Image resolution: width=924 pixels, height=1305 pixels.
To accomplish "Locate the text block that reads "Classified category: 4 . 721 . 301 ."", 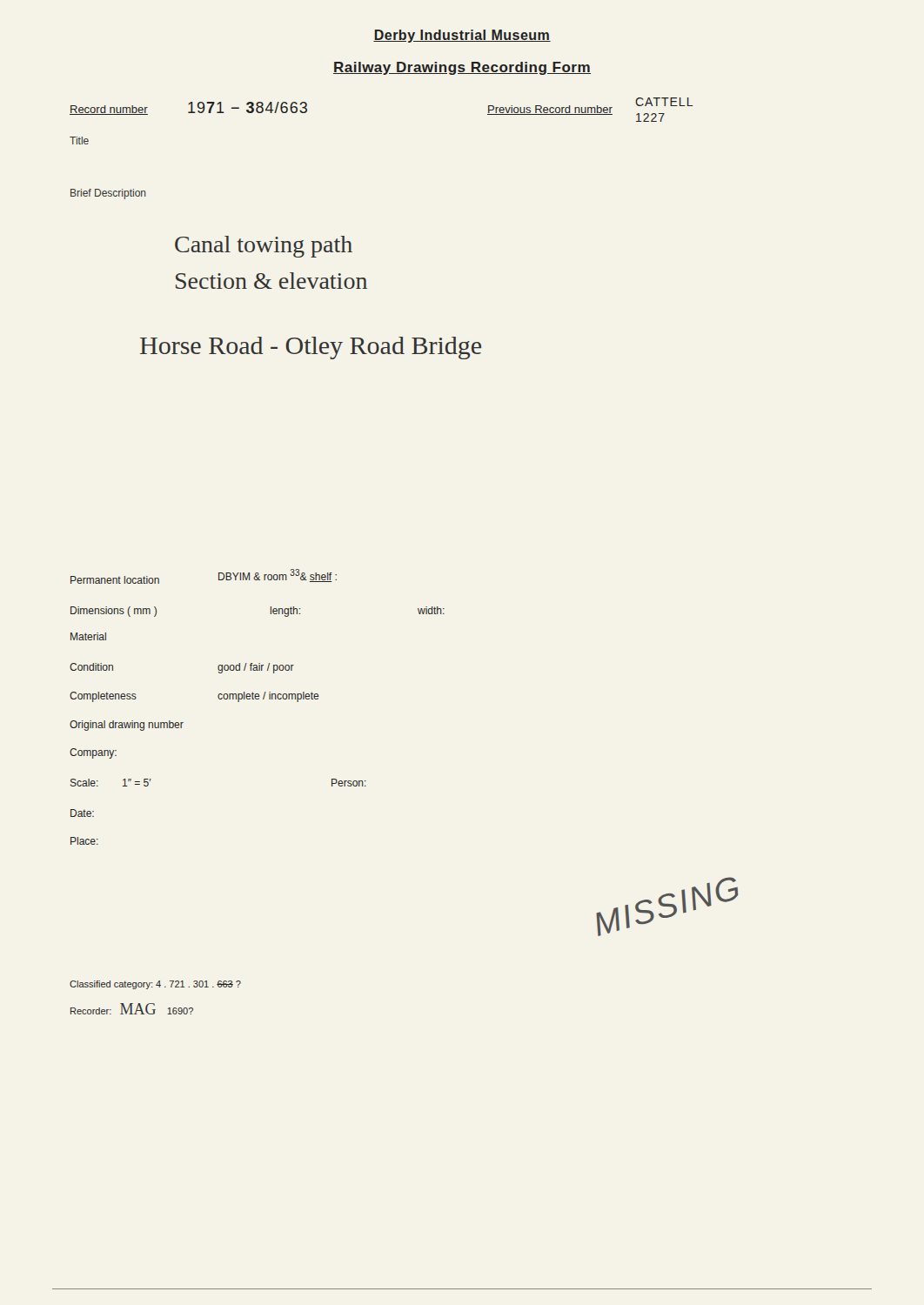I will point(155,984).
